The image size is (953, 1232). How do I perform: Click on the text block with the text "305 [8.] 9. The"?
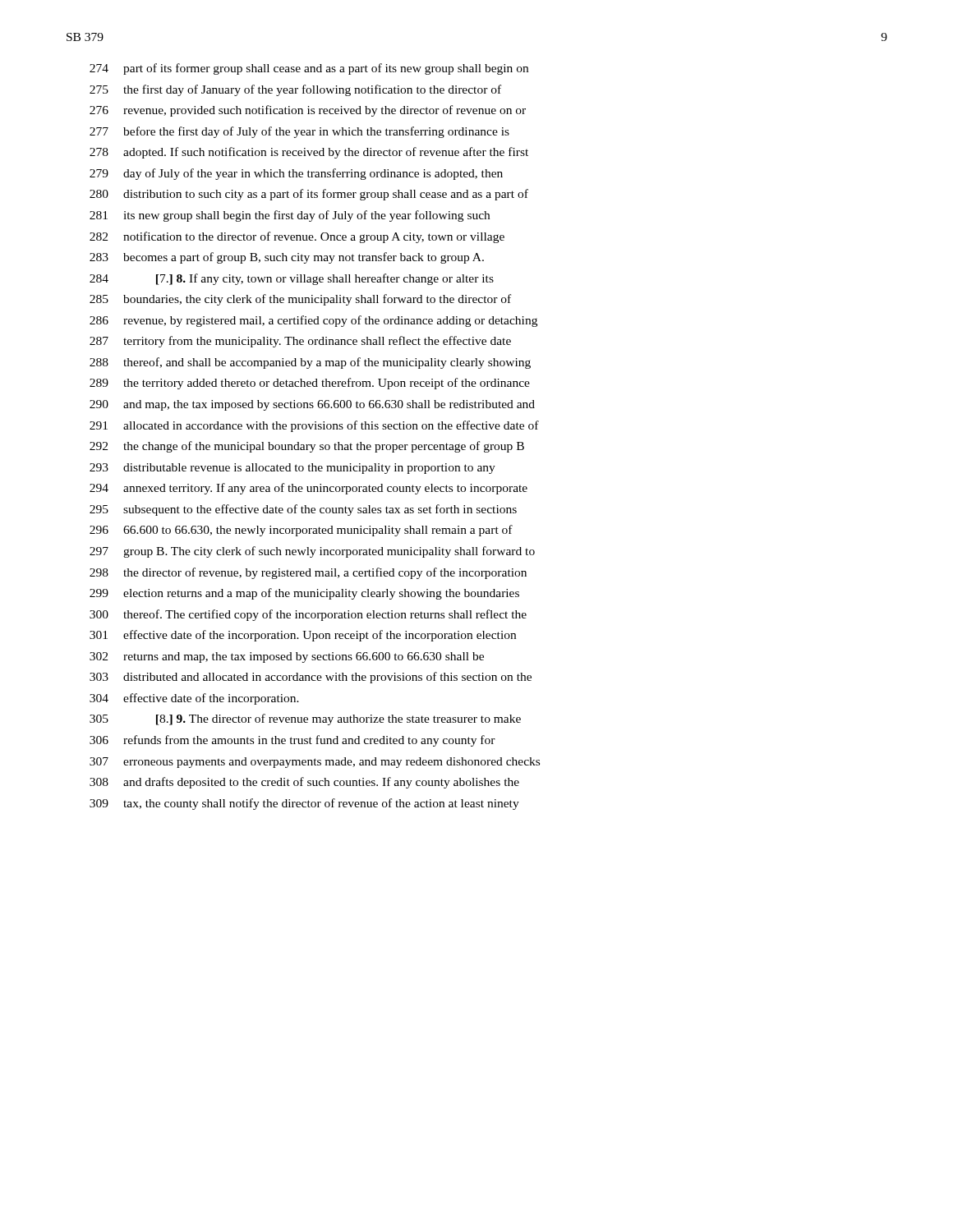click(476, 761)
